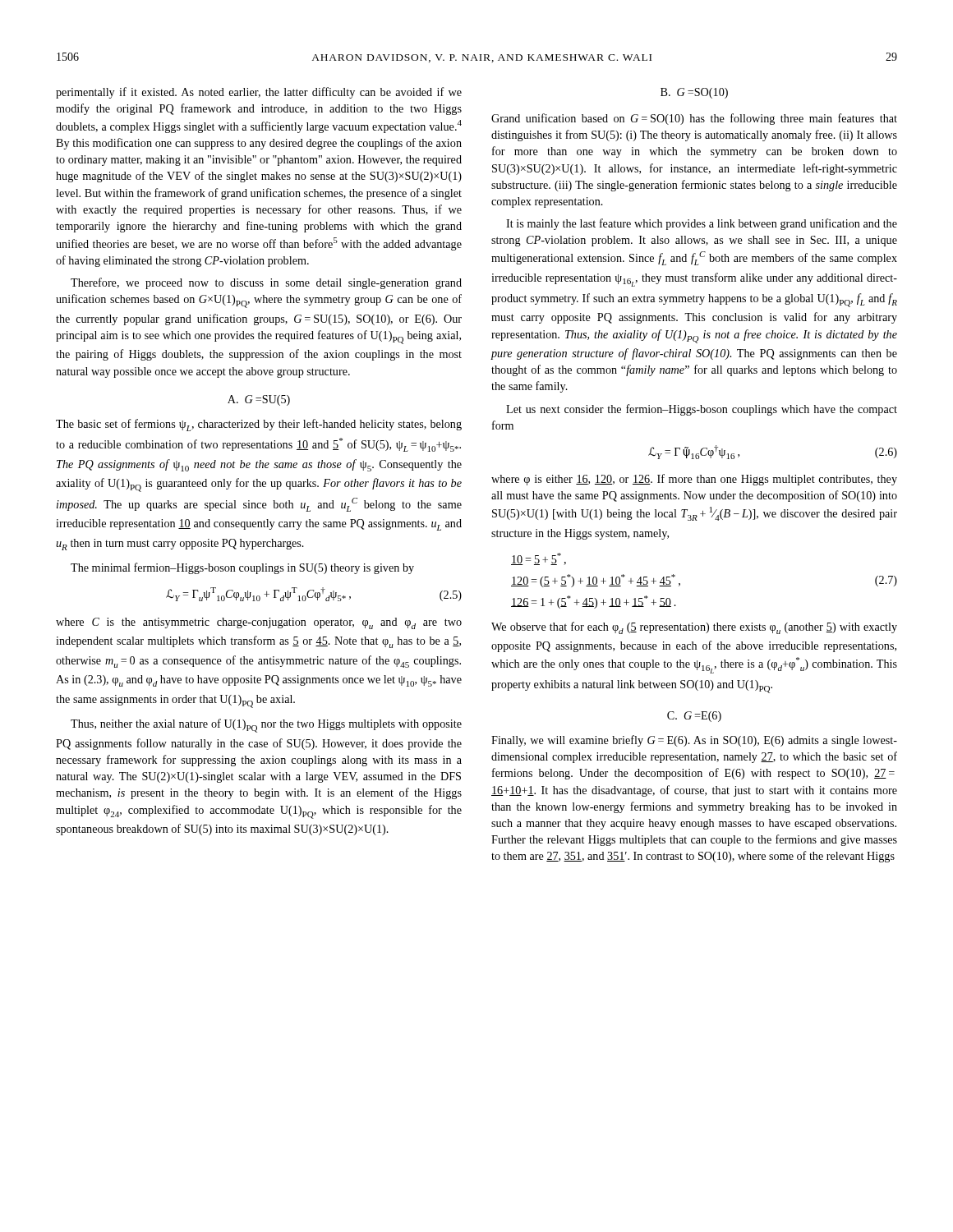
Task: Click the passage that begins "where C is the antisymmetric charge-conjugation operator,"
Action: point(259,662)
